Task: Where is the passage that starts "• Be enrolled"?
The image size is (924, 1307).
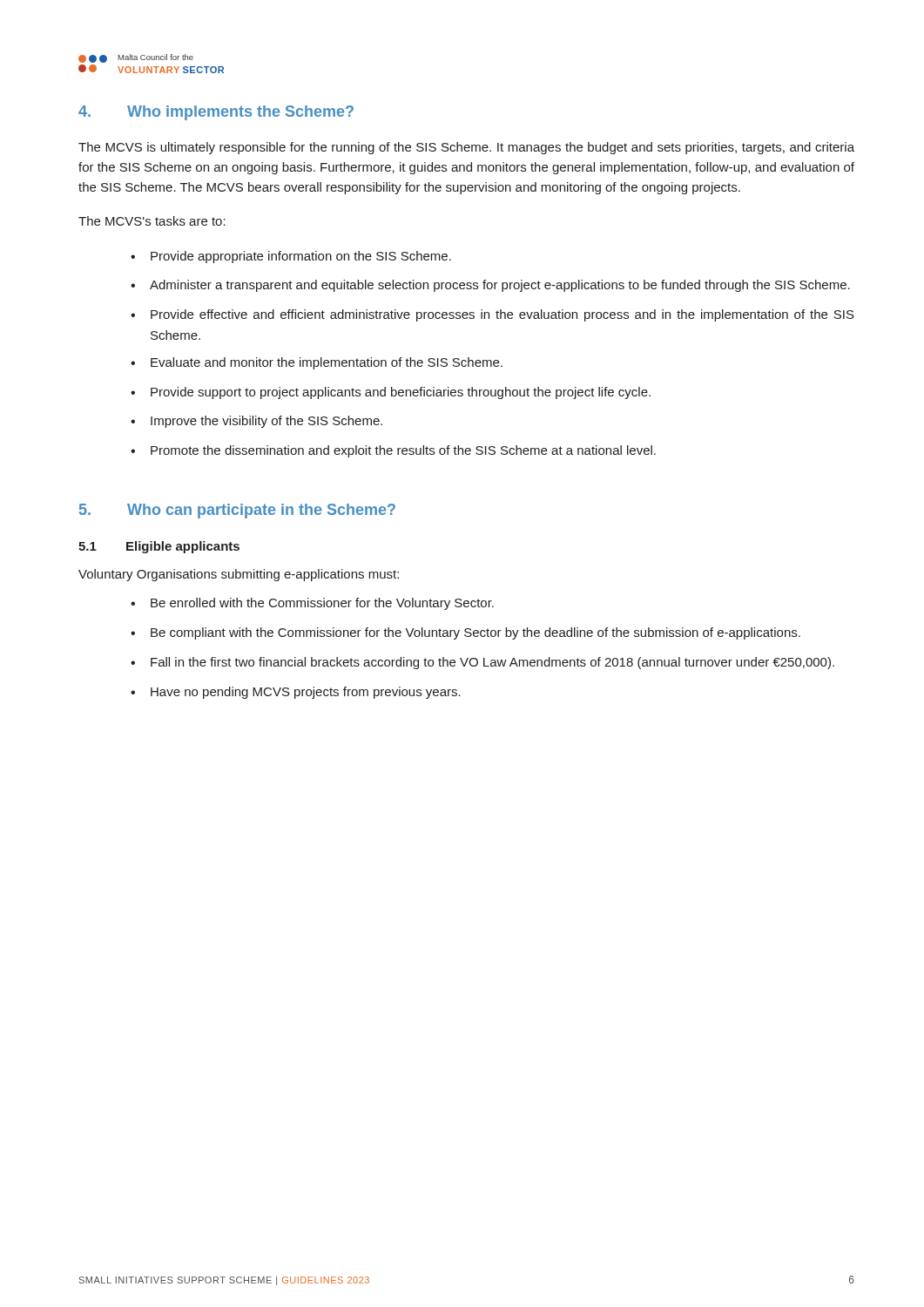Action: [x=492, y=604]
